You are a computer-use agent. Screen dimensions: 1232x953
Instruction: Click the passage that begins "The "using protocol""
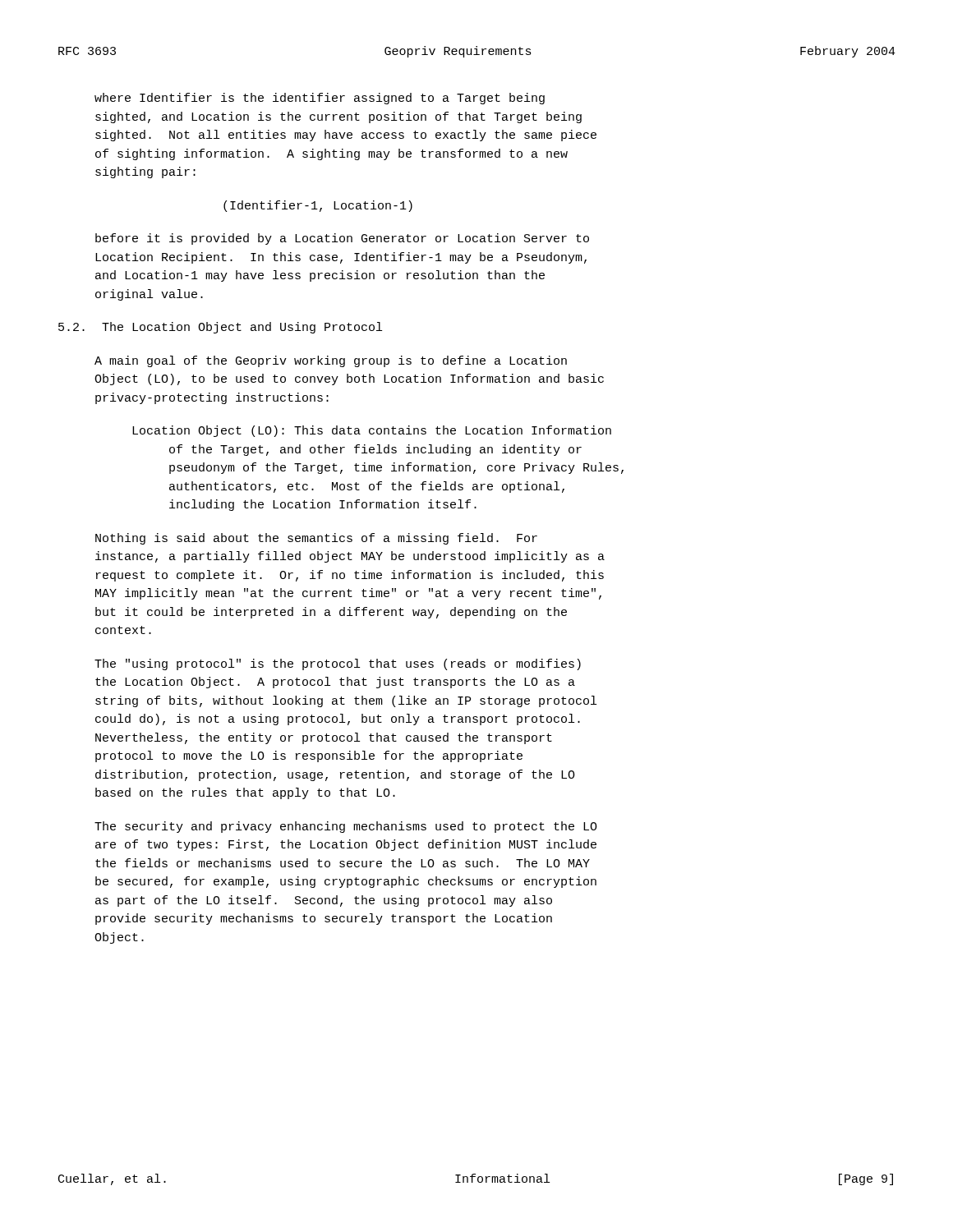[x=346, y=729]
